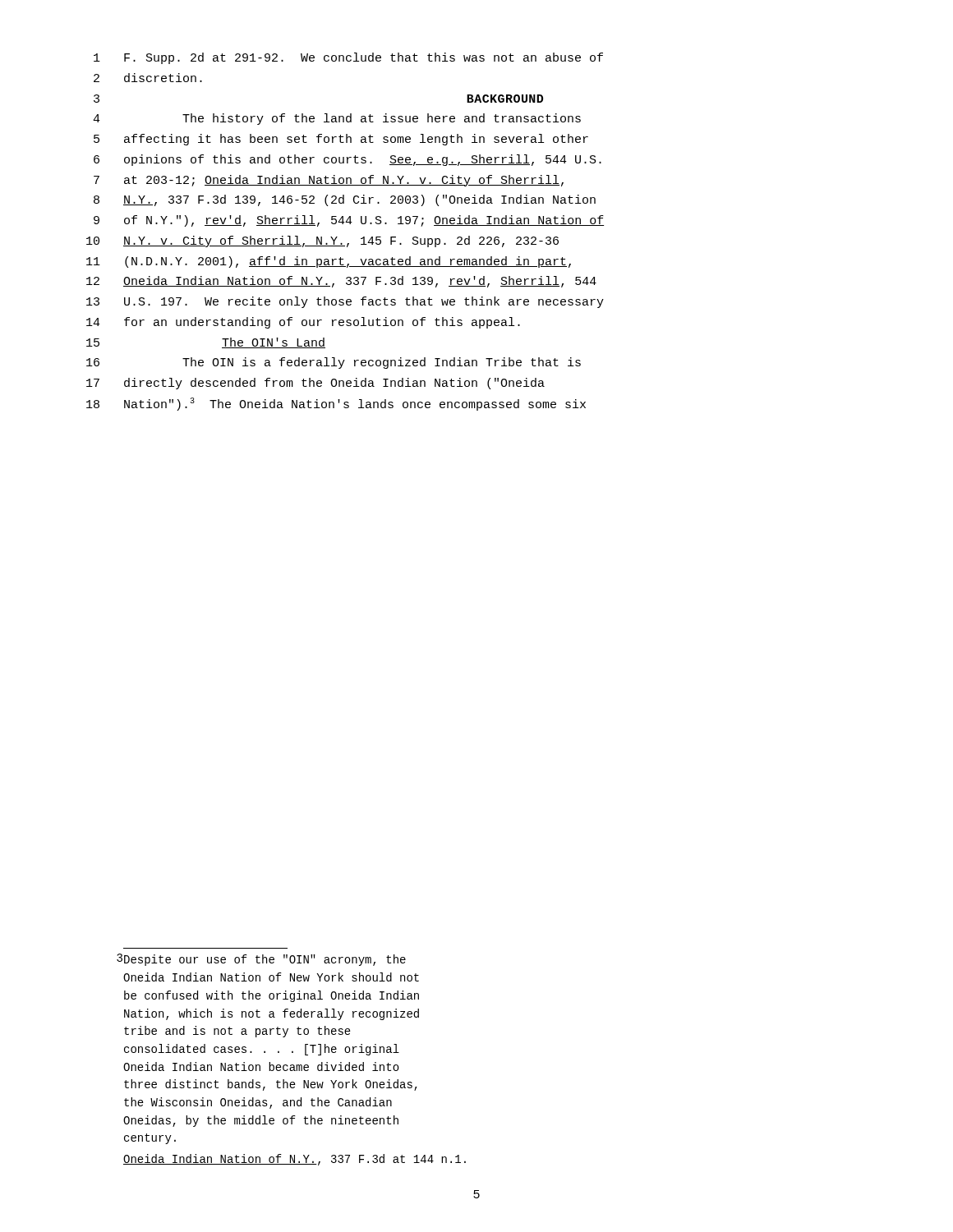Select the region starting "12 Oneida Indian"
The width and height of the screenshot is (953, 1232).
tap(476, 283)
